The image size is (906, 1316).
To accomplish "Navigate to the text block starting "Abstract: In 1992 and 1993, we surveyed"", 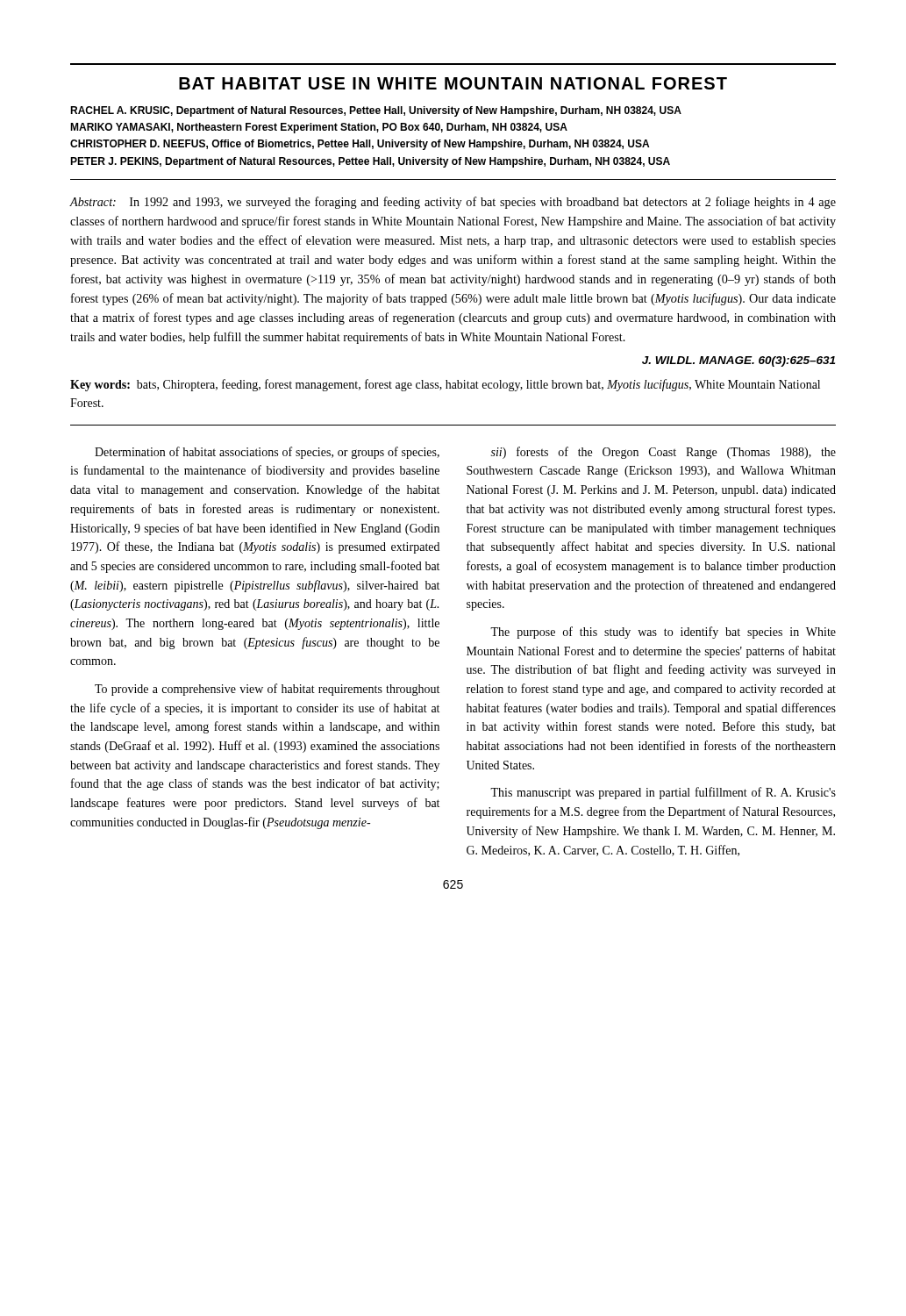I will tap(453, 269).
